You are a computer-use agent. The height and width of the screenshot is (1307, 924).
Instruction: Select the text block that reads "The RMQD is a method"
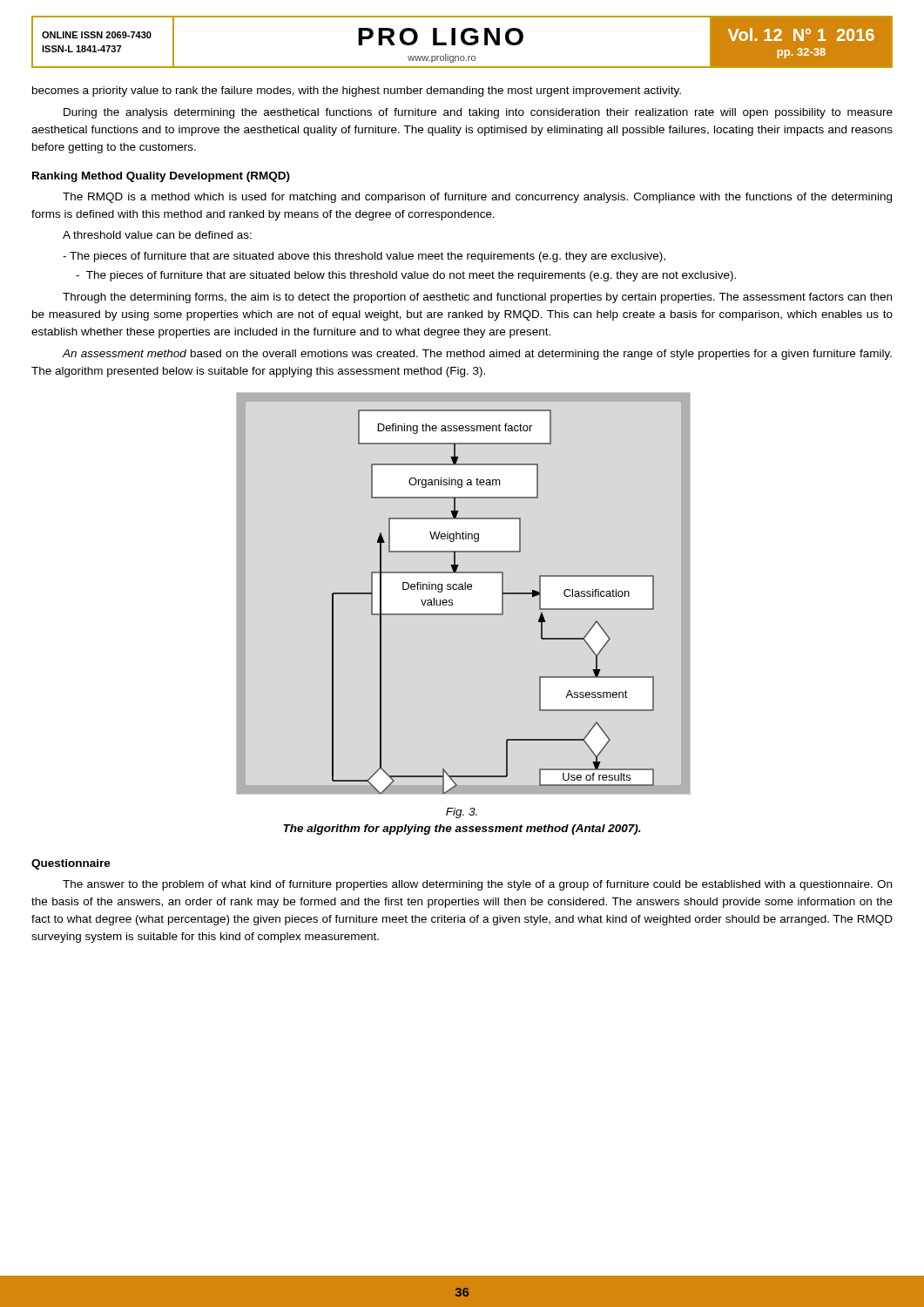point(462,216)
